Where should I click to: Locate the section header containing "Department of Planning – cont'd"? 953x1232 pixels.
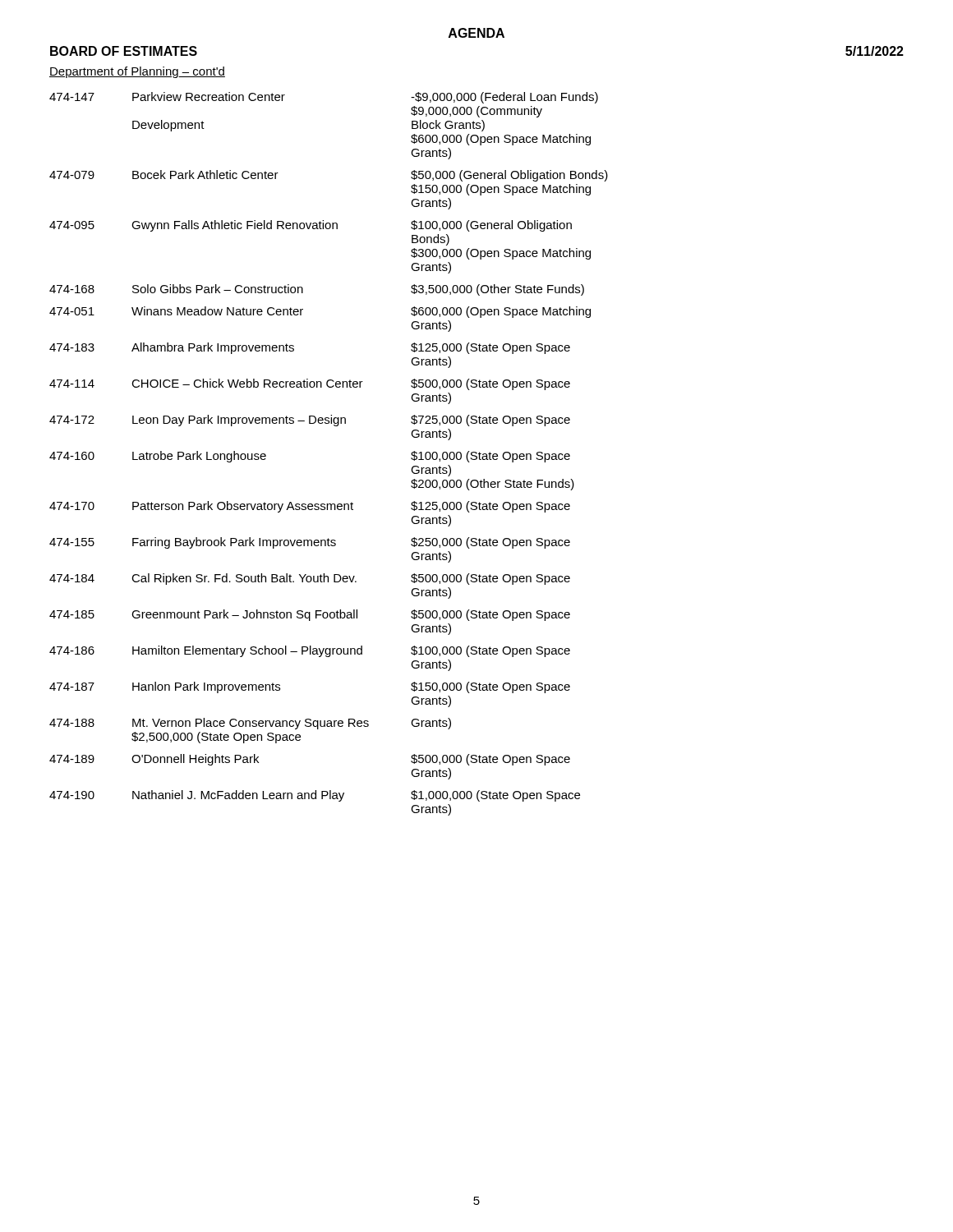(x=137, y=71)
